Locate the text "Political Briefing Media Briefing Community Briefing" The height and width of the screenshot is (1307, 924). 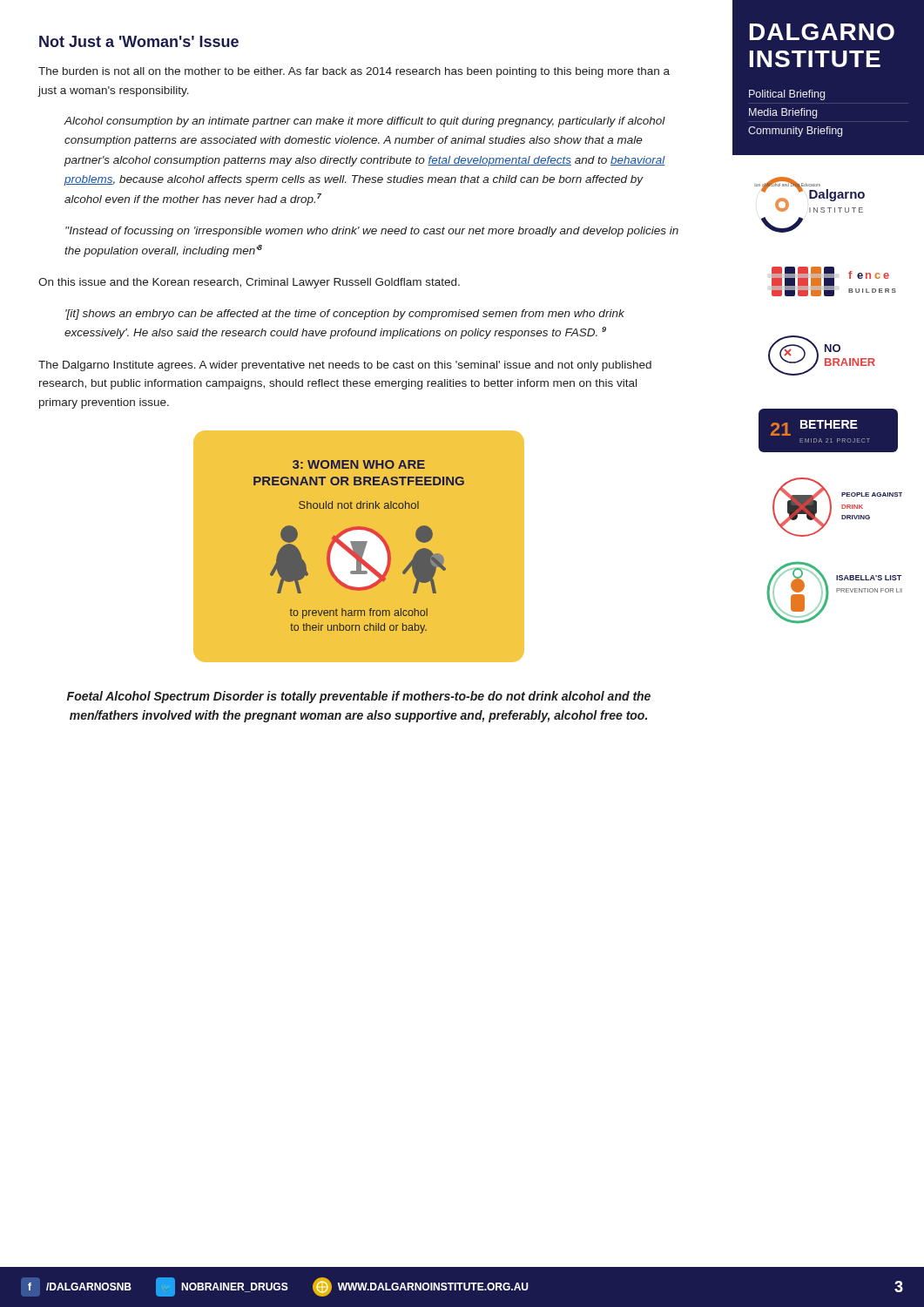[828, 112]
